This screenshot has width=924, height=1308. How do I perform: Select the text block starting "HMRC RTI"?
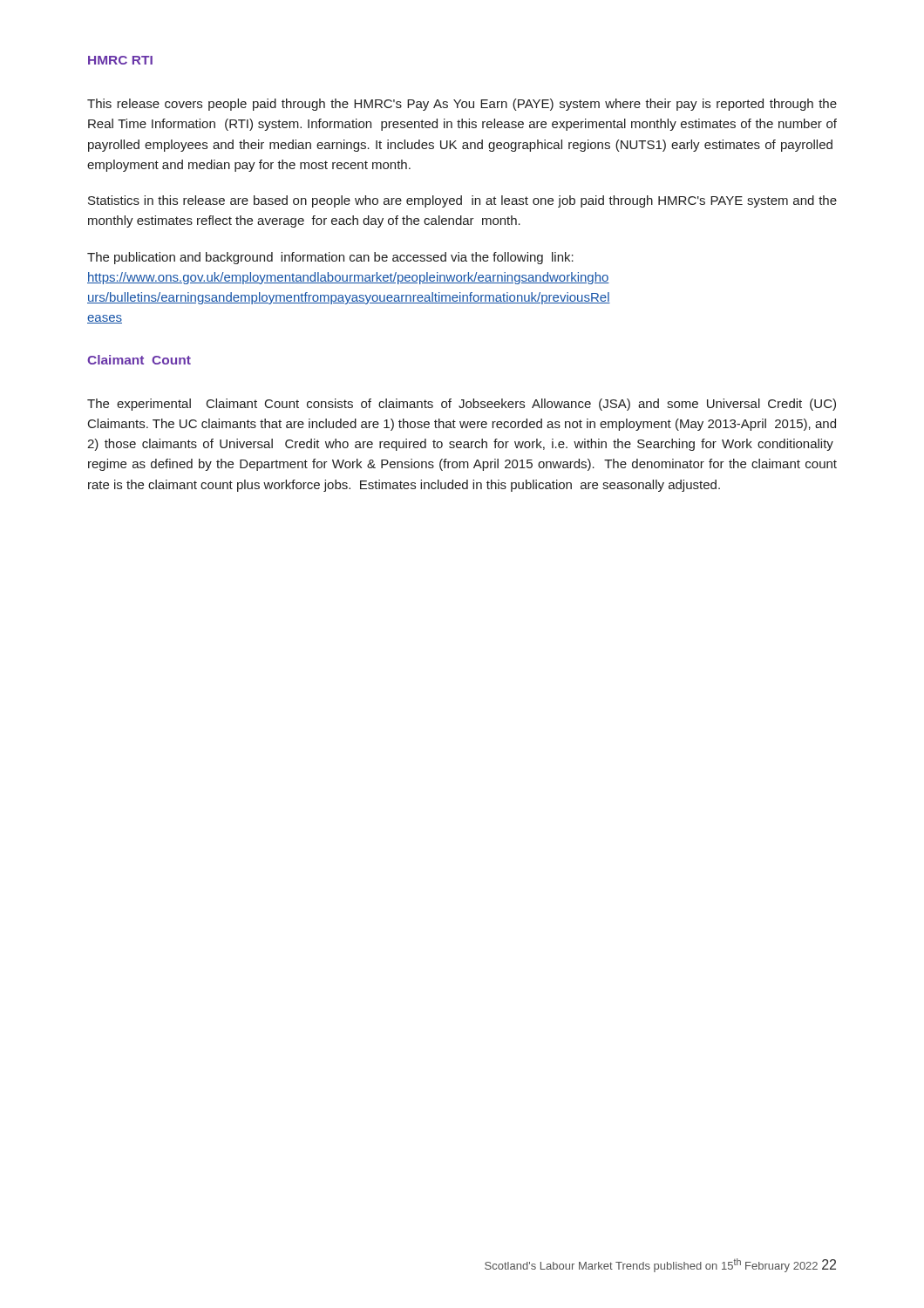[x=120, y=60]
